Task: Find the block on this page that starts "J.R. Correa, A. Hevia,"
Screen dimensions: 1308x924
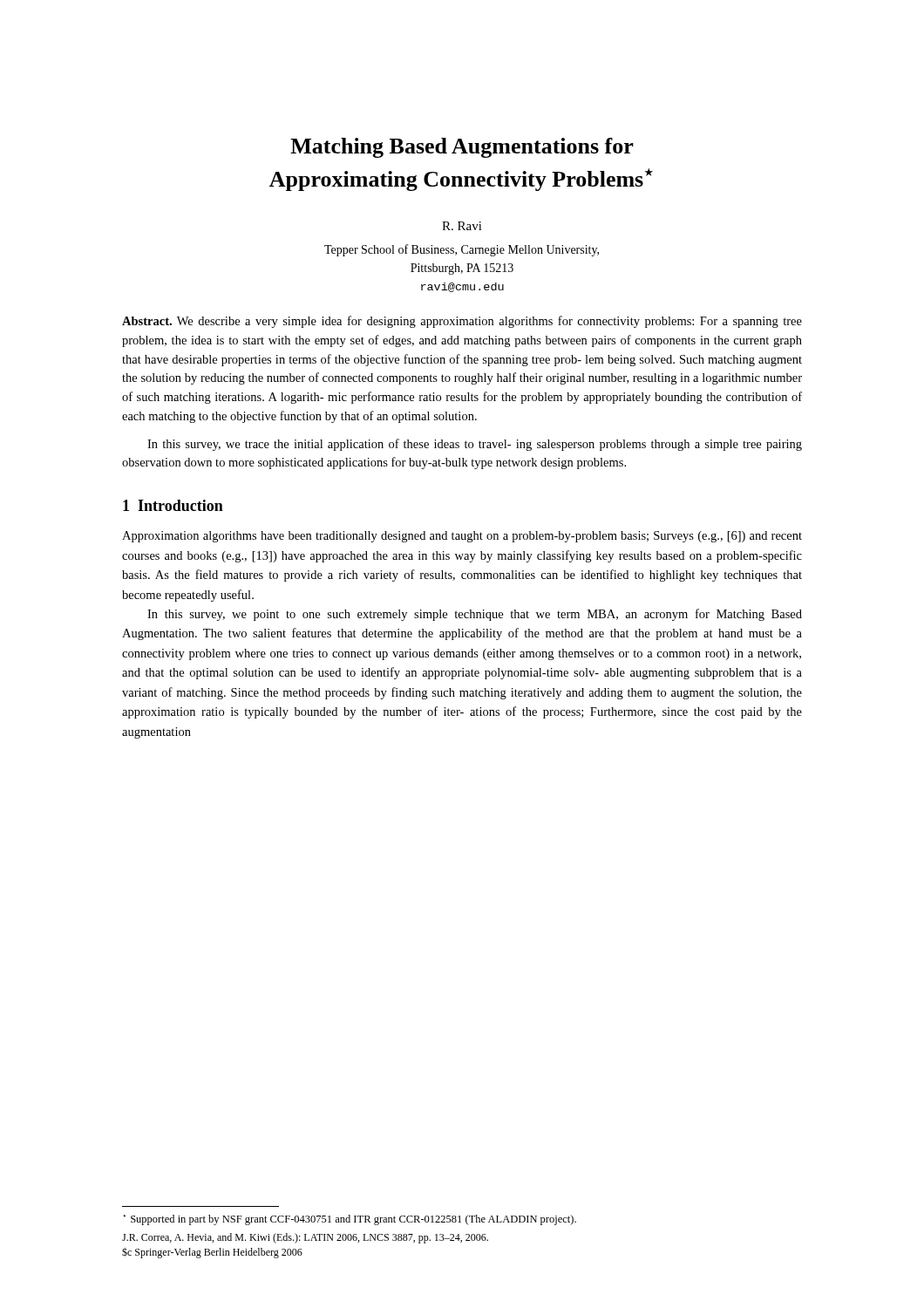Action: (305, 1245)
